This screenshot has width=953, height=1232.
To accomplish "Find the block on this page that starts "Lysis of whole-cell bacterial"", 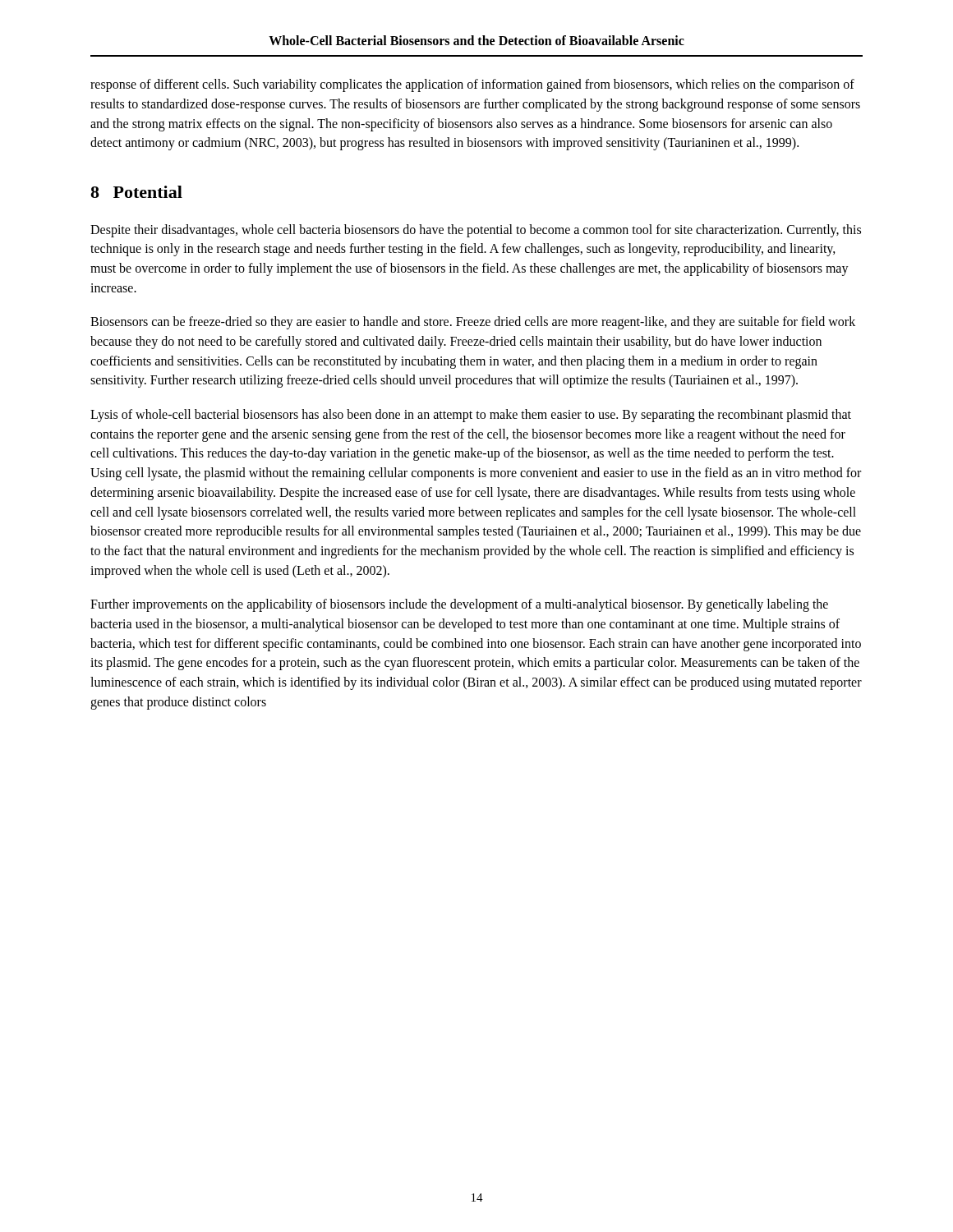I will point(476,492).
